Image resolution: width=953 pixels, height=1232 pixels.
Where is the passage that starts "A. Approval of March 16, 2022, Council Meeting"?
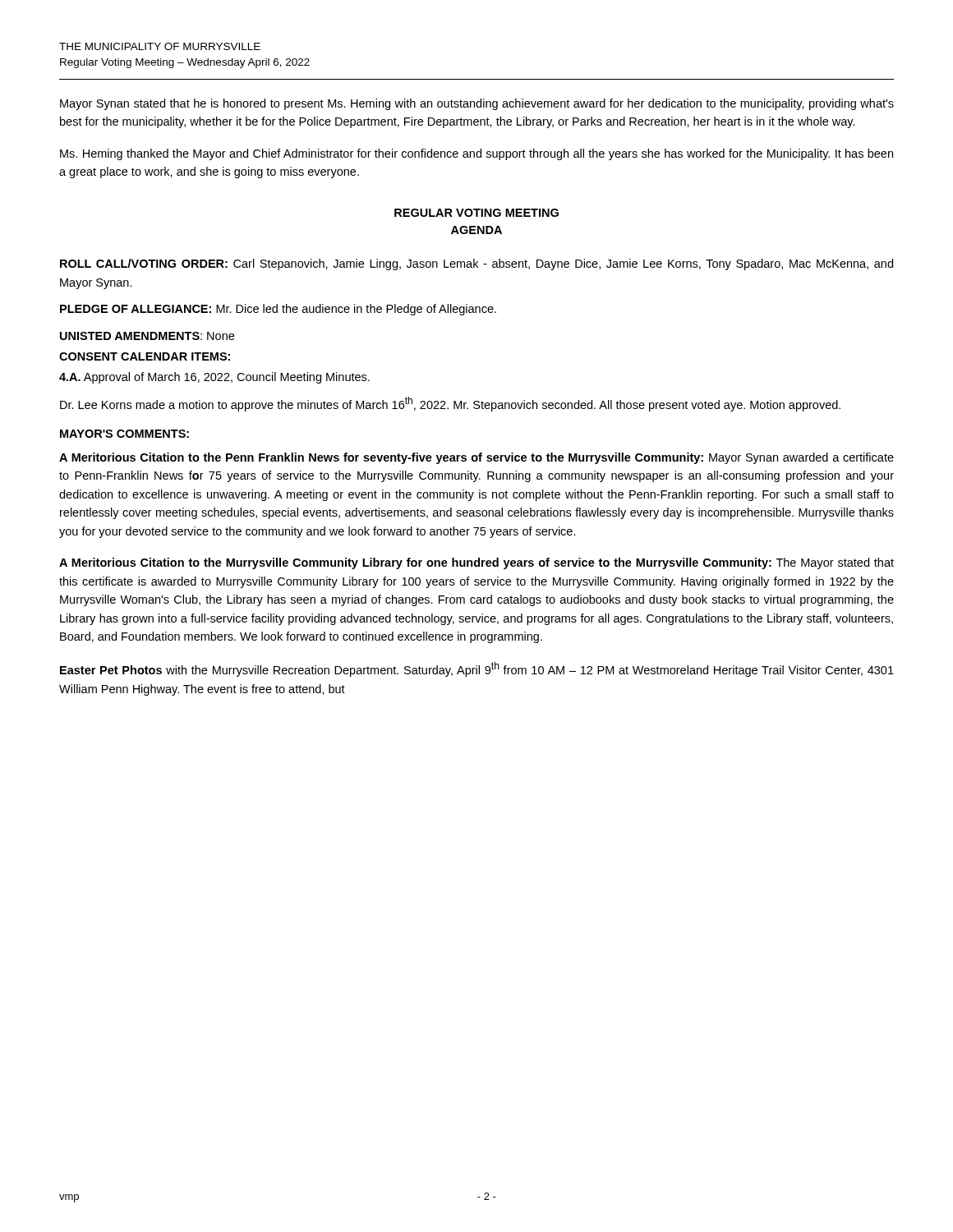(215, 377)
